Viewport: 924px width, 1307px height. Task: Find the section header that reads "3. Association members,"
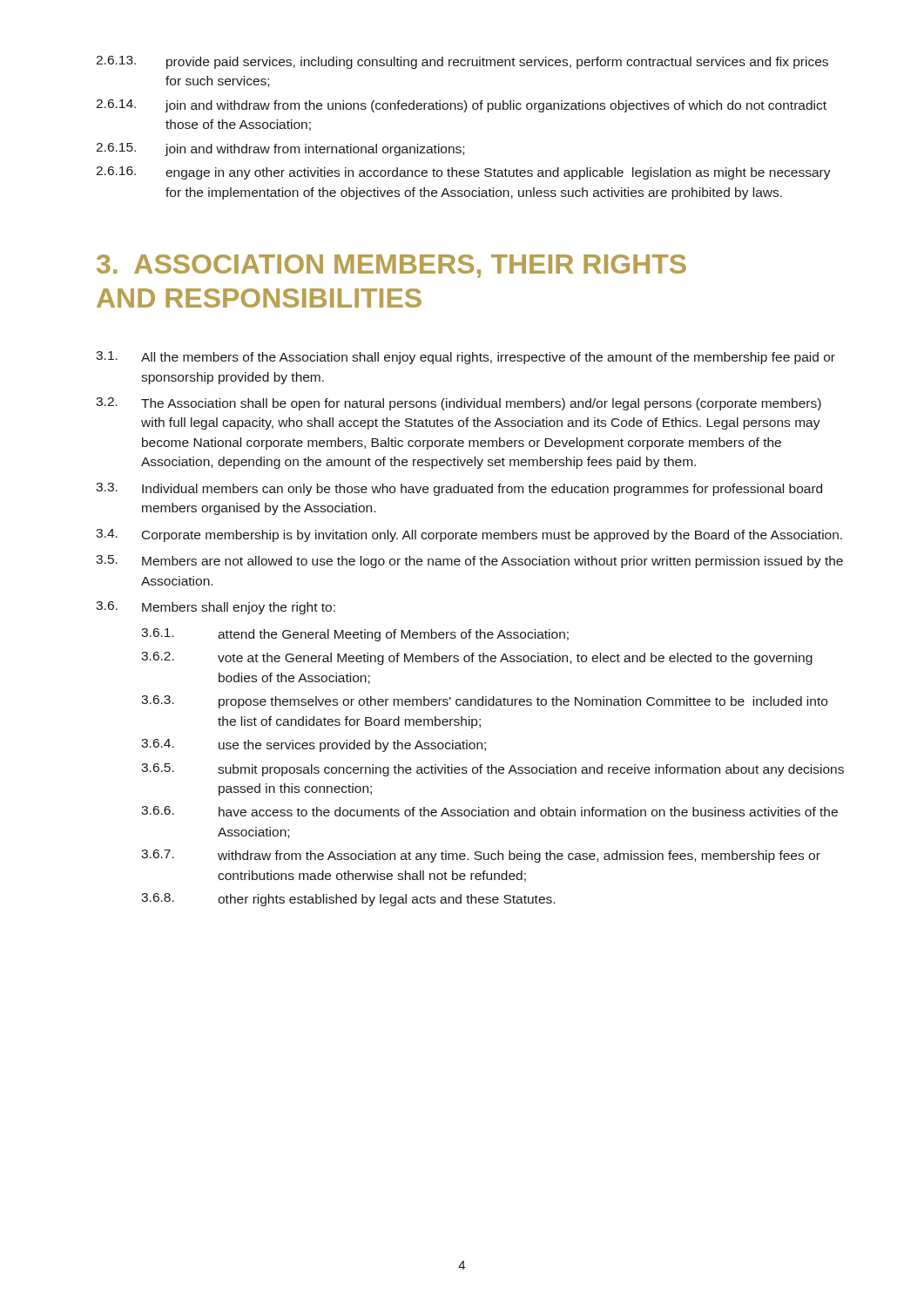pyautogui.click(x=471, y=281)
